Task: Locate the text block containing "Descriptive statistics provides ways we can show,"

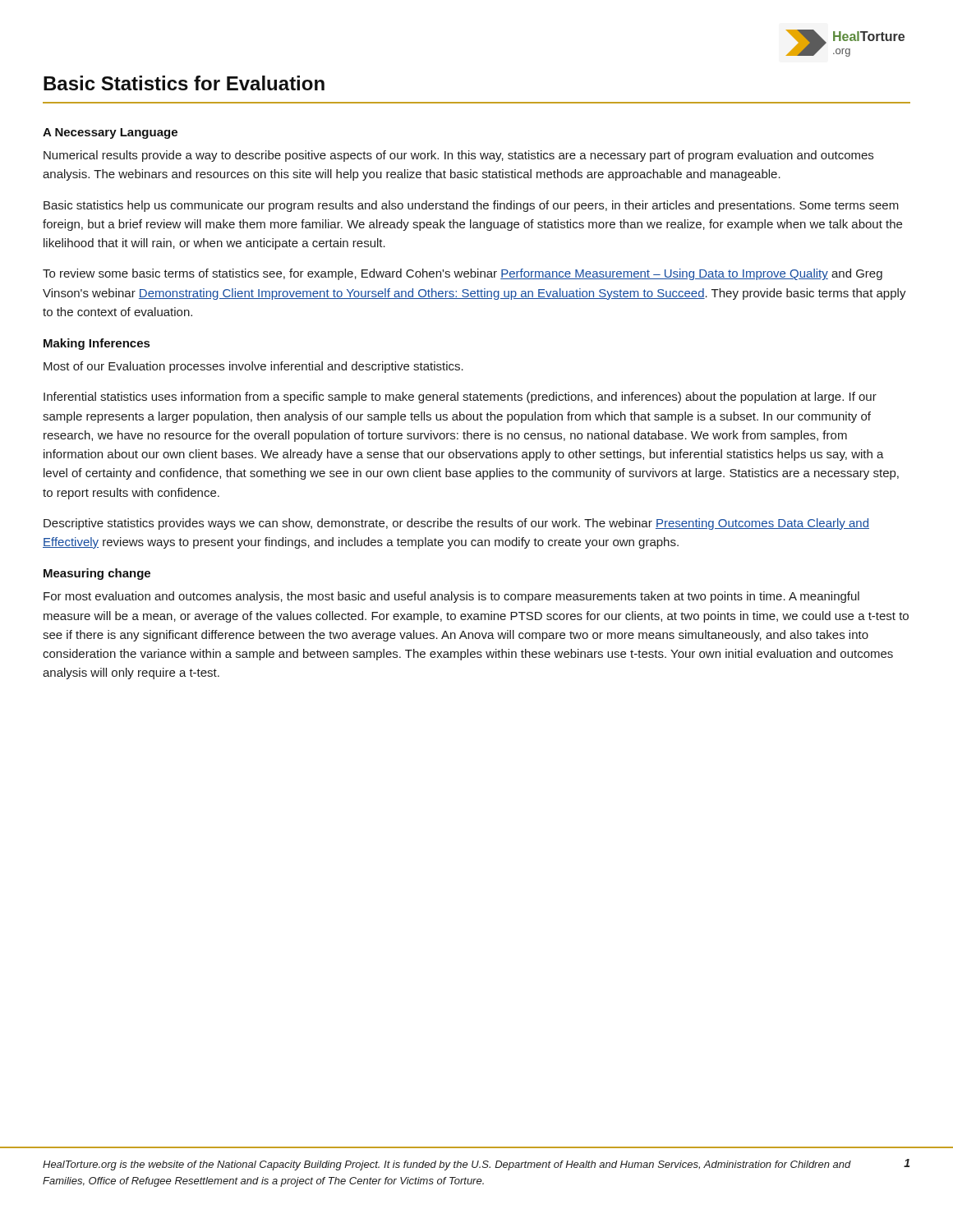Action: tap(456, 532)
